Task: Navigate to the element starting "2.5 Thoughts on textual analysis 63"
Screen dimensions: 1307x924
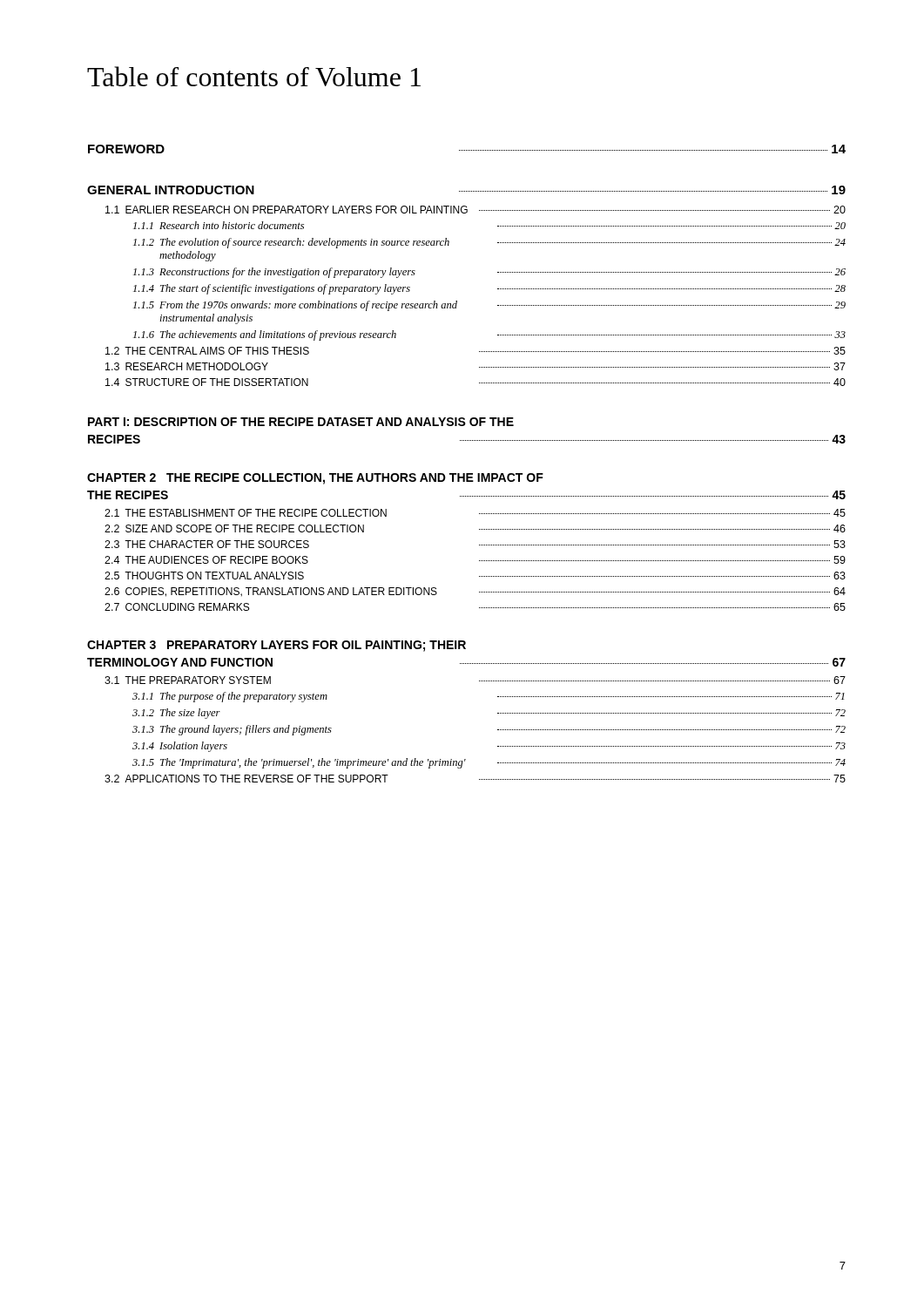Action: [475, 576]
